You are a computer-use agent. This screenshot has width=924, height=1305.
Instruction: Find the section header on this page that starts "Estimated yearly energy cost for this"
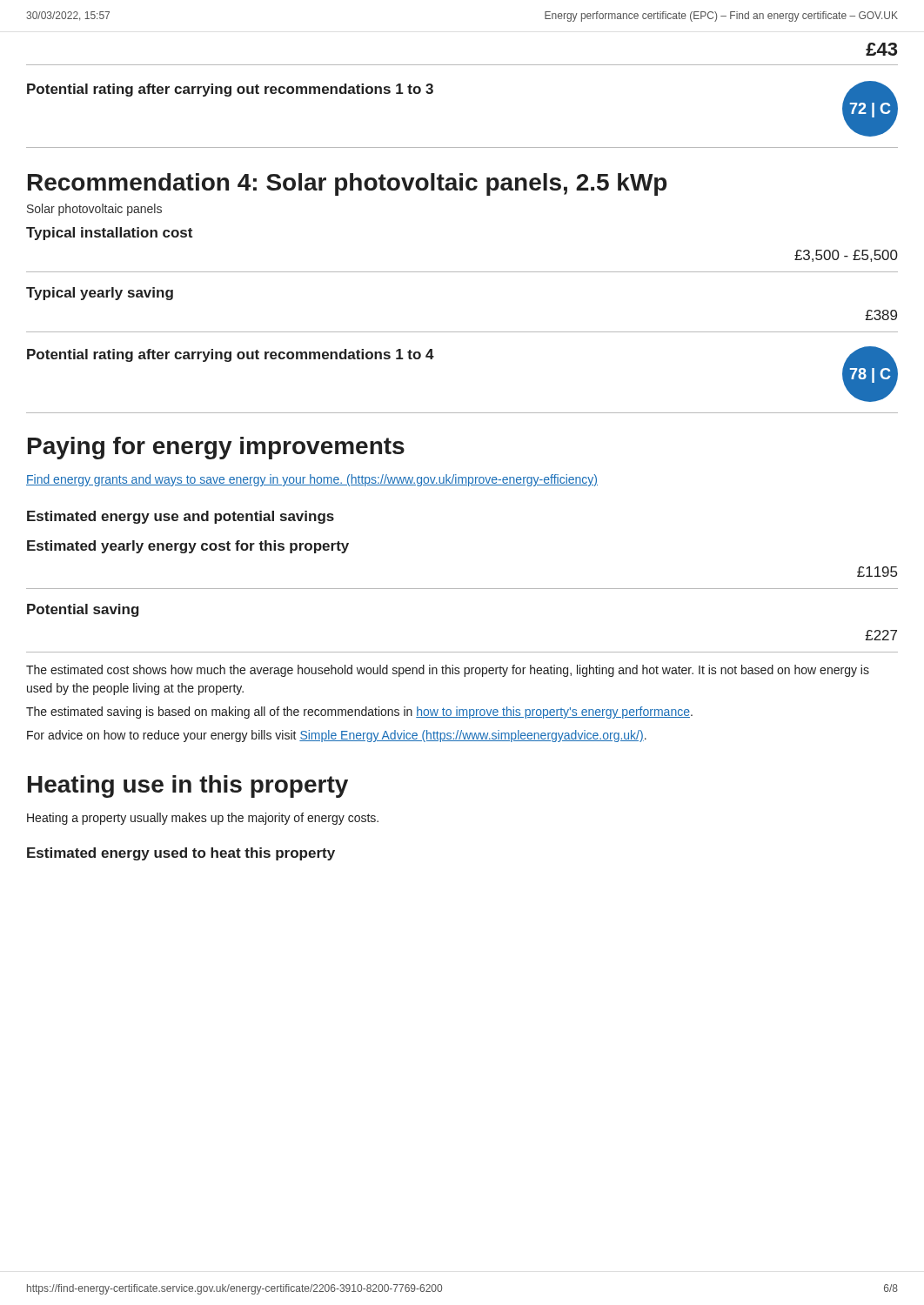(188, 546)
